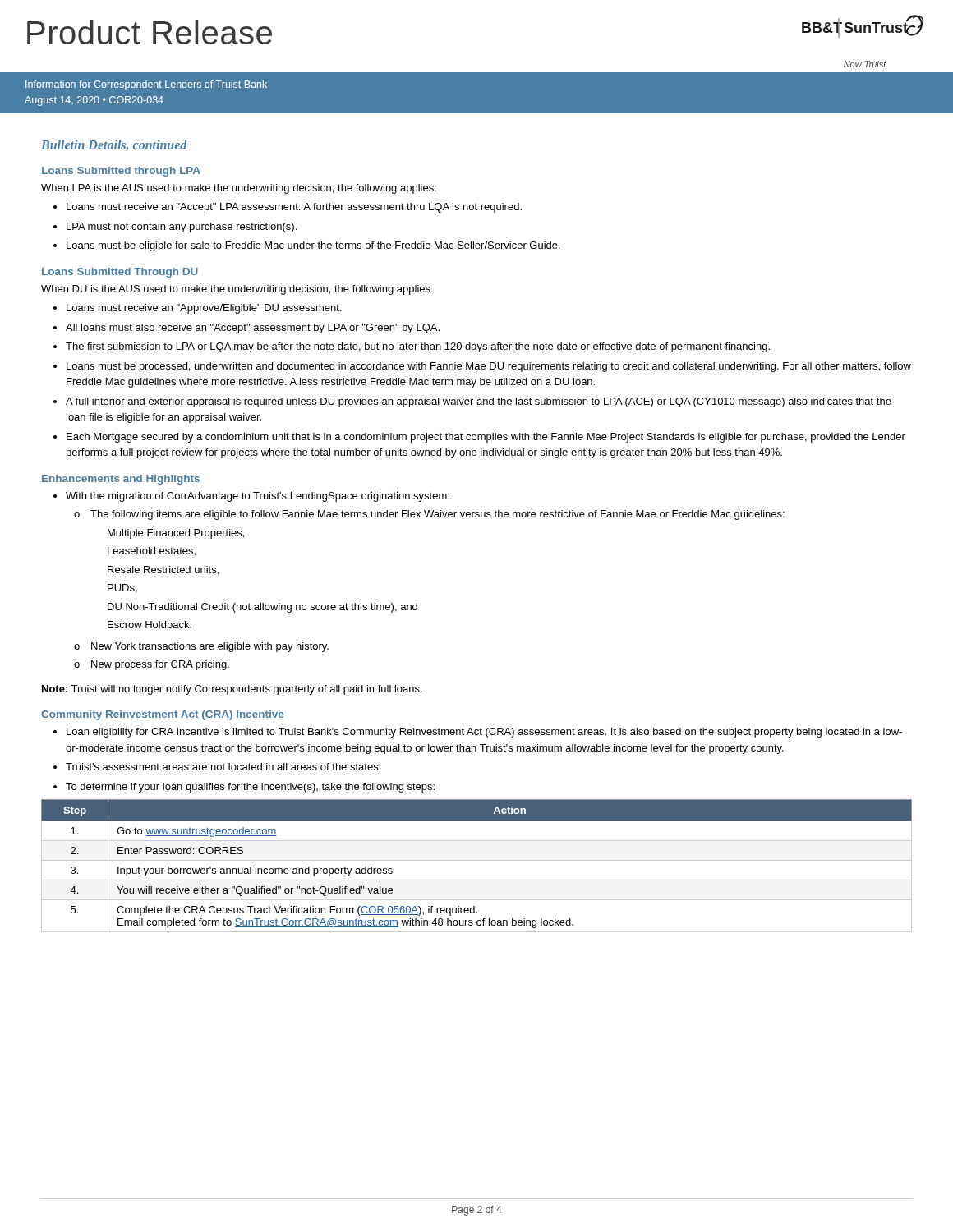Find the passage starting "A full interior and"

[479, 409]
